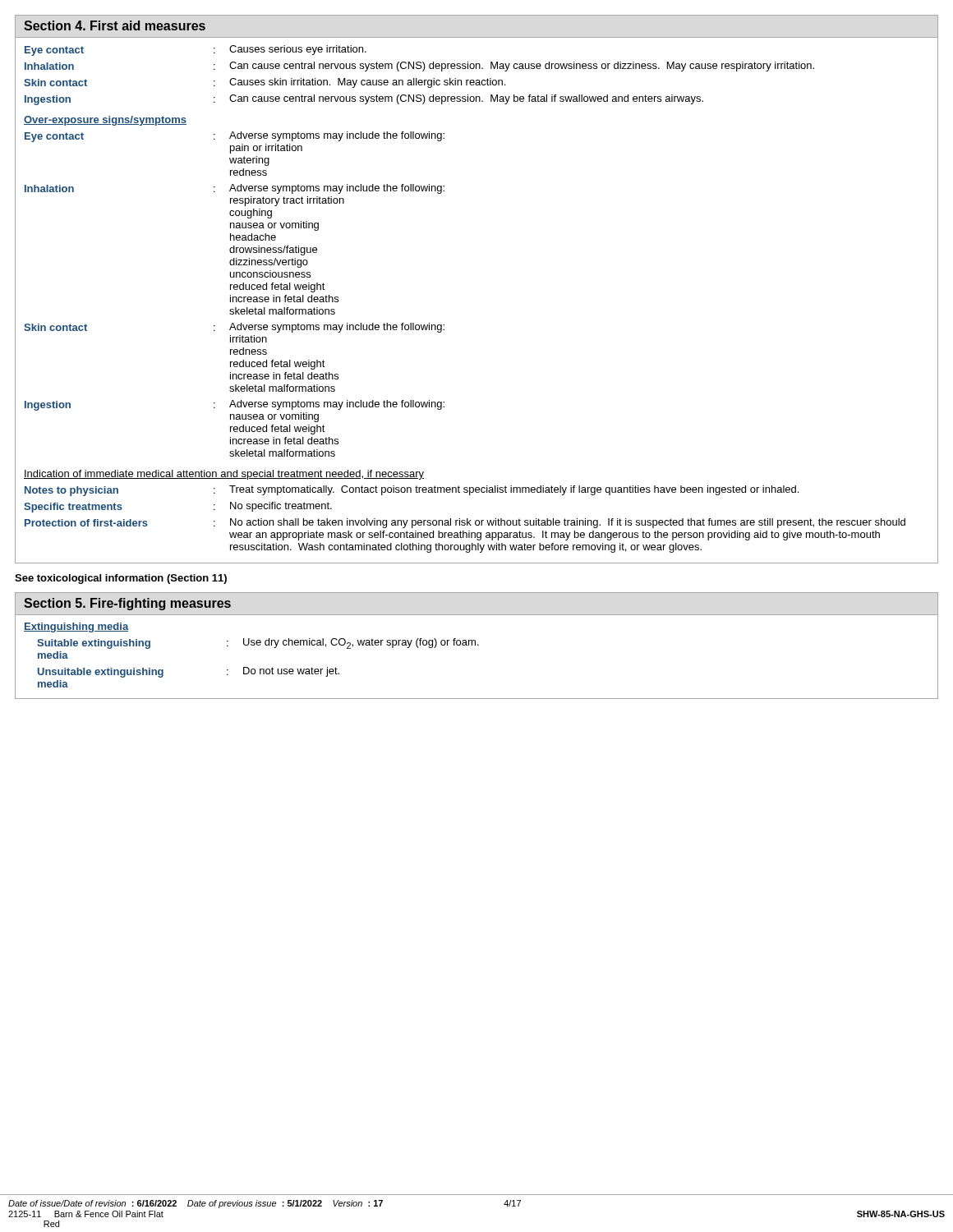Navigate to the text starting "Indication of immediate medical attention and"
This screenshot has height=1232, width=953.
click(224, 473)
